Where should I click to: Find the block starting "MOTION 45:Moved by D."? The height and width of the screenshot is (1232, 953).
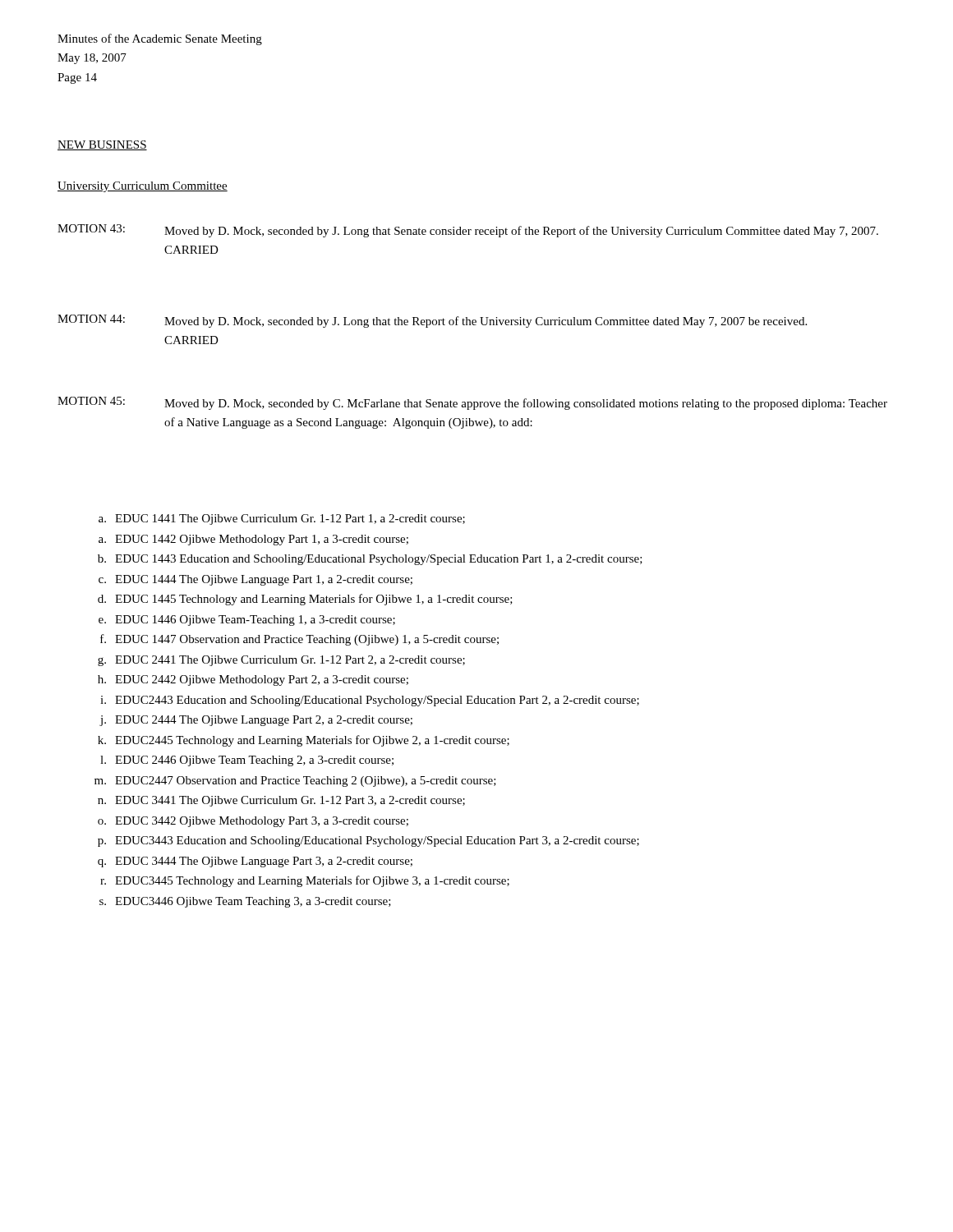pos(472,413)
